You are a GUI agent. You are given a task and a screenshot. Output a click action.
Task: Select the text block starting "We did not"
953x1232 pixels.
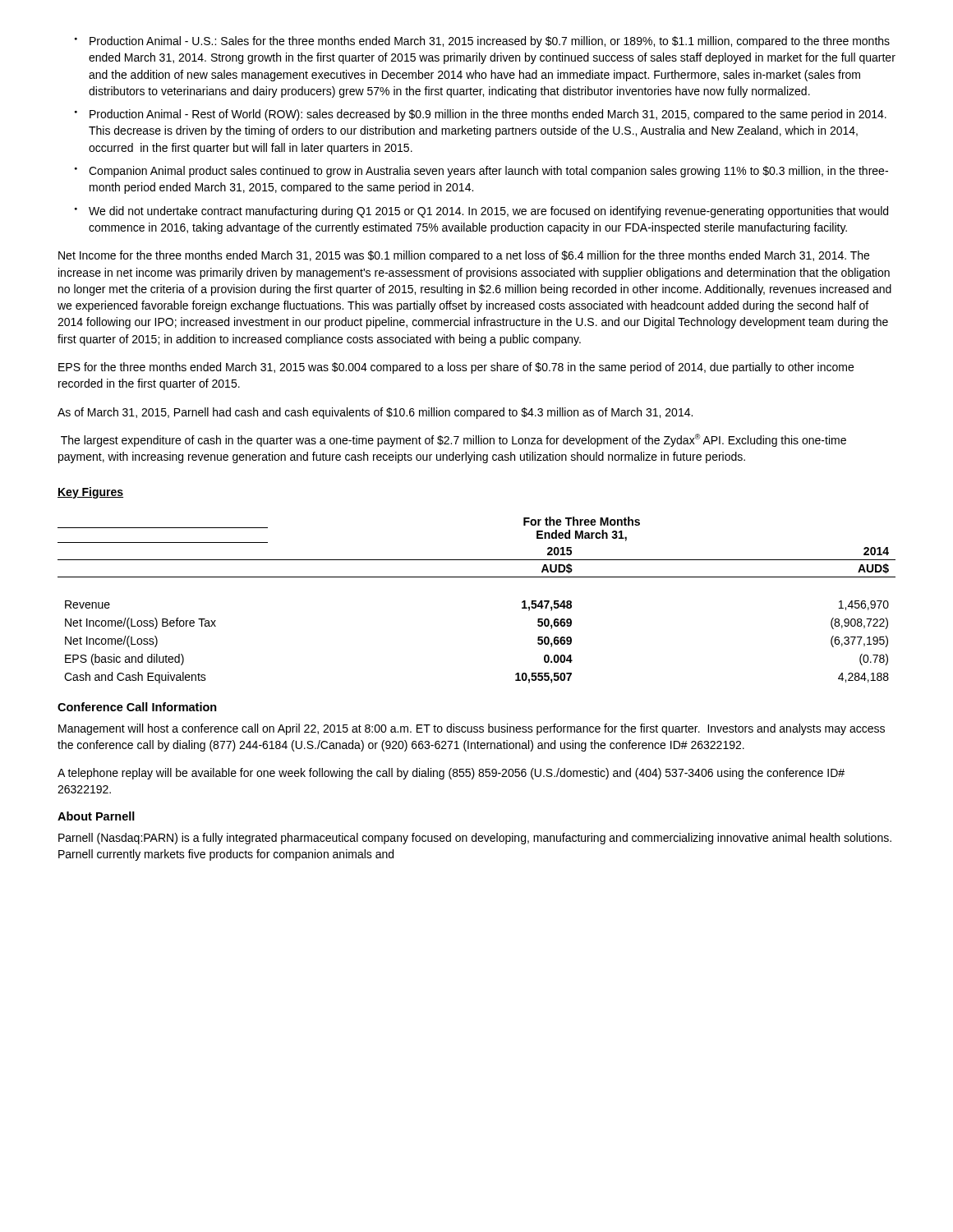coord(489,219)
